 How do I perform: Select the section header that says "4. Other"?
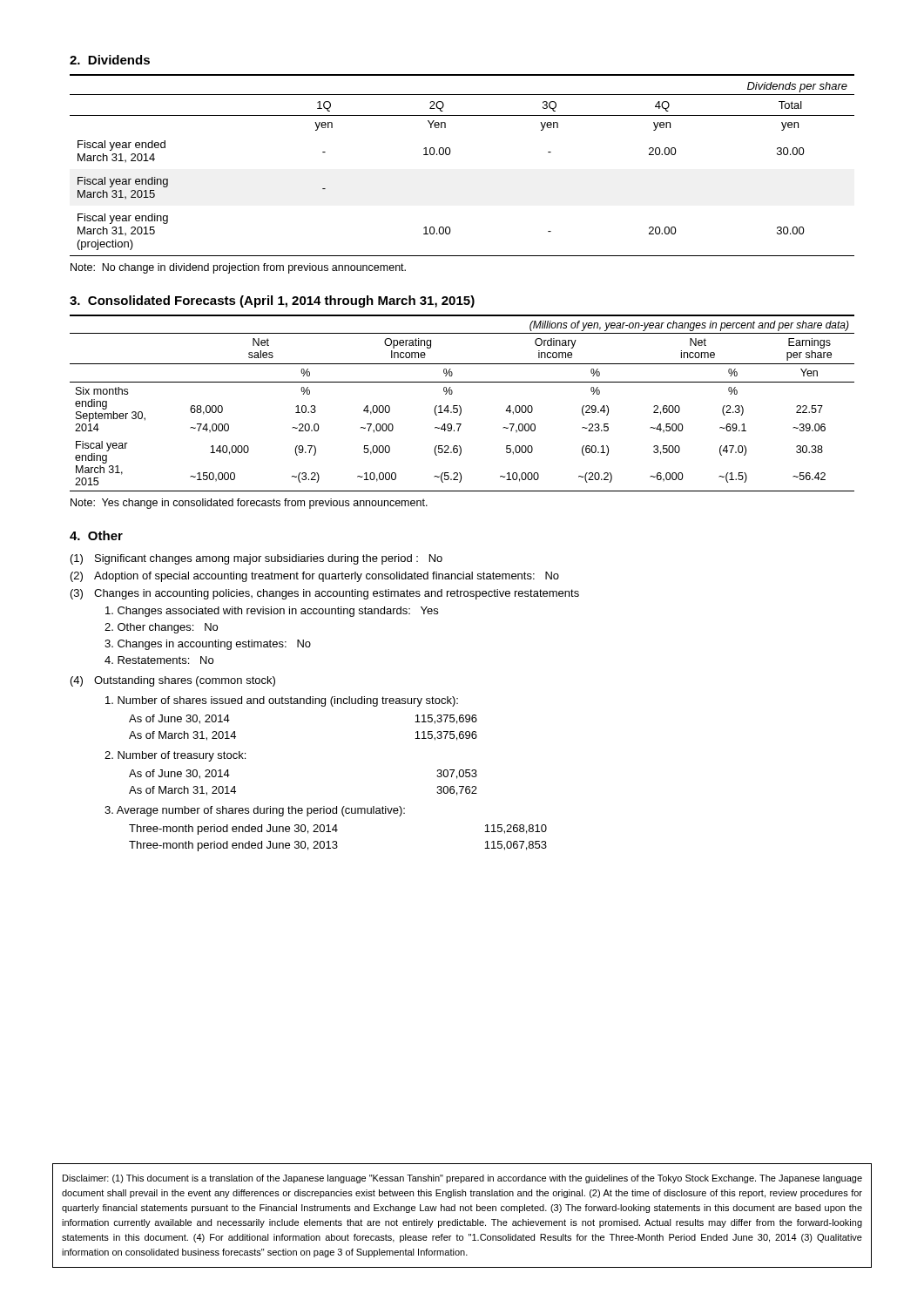(x=96, y=535)
